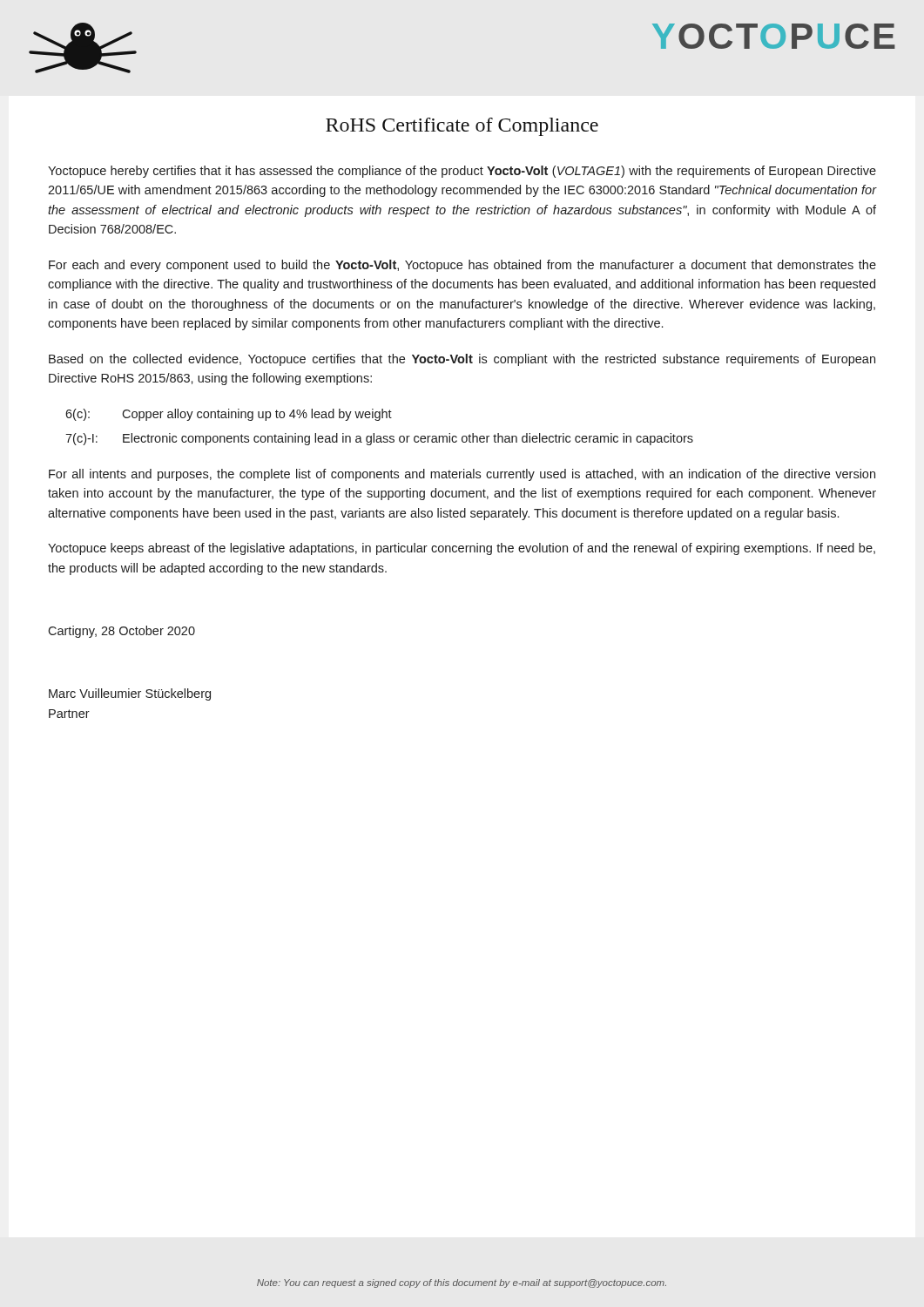Navigate to the text starting "Based on the collected evidence, Yoctopuce certifies"

click(x=462, y=369)
